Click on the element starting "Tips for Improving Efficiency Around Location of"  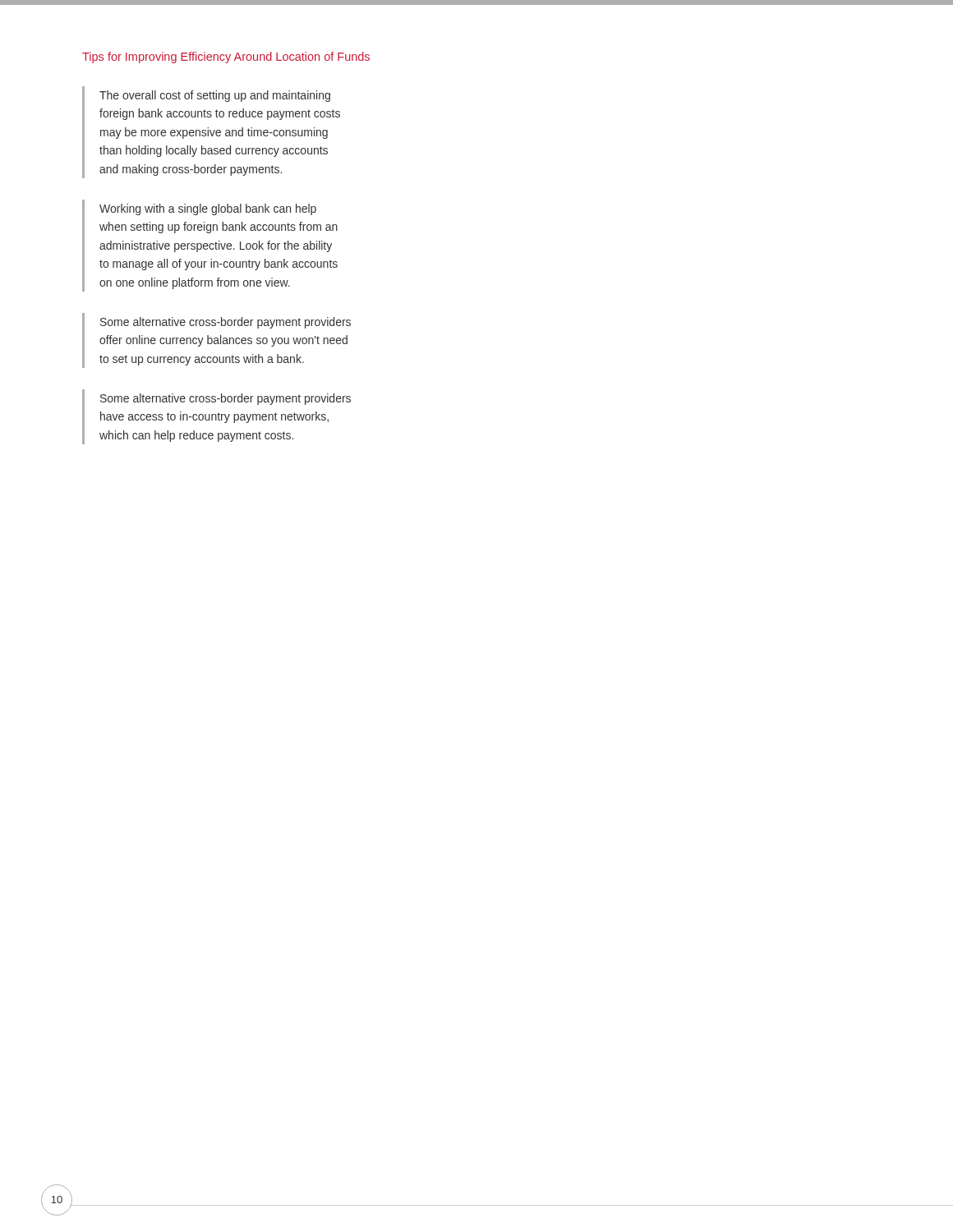pyautogui.click(x=226, y=57)
